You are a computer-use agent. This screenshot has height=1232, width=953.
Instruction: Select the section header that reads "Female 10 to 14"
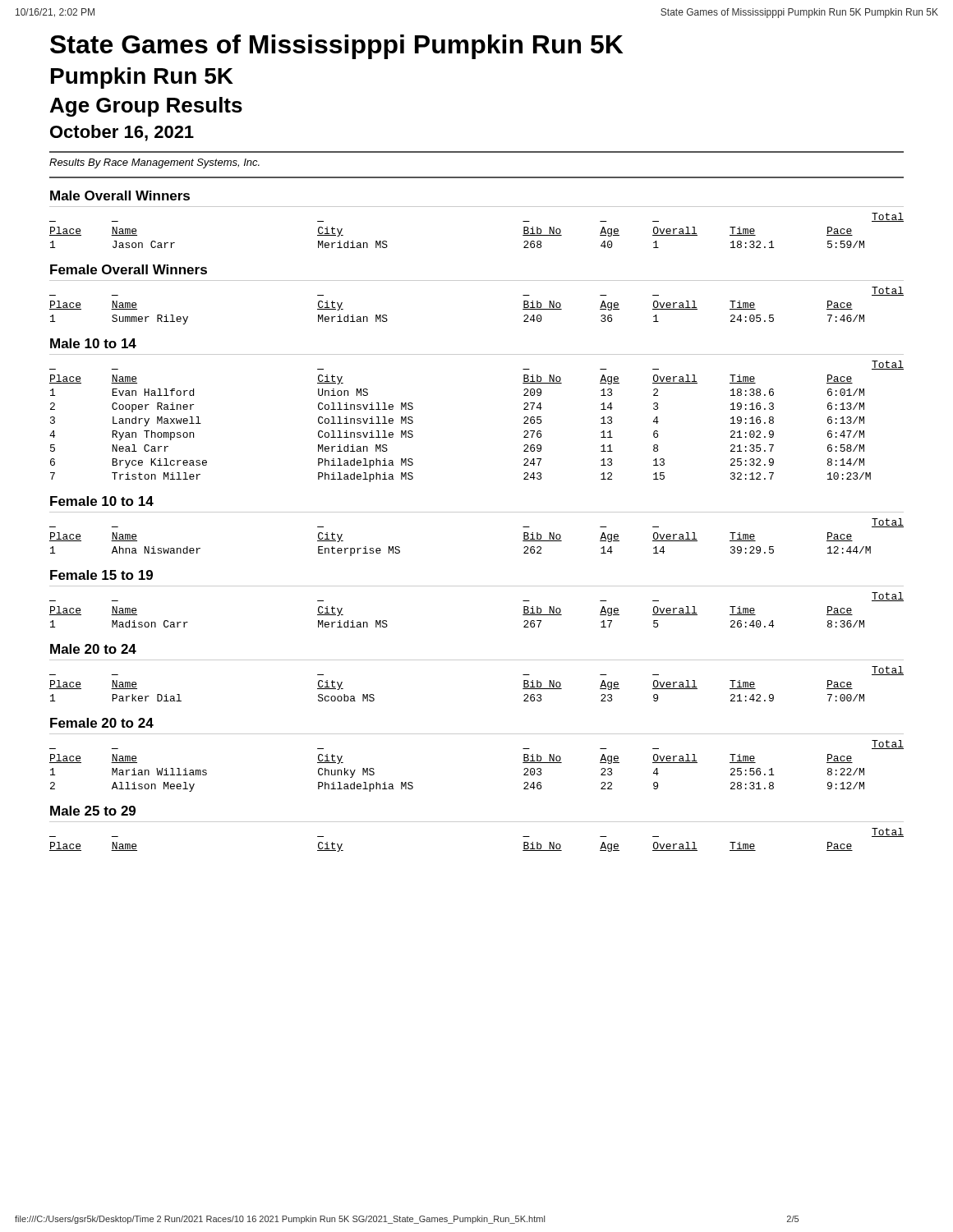(101, 501)
